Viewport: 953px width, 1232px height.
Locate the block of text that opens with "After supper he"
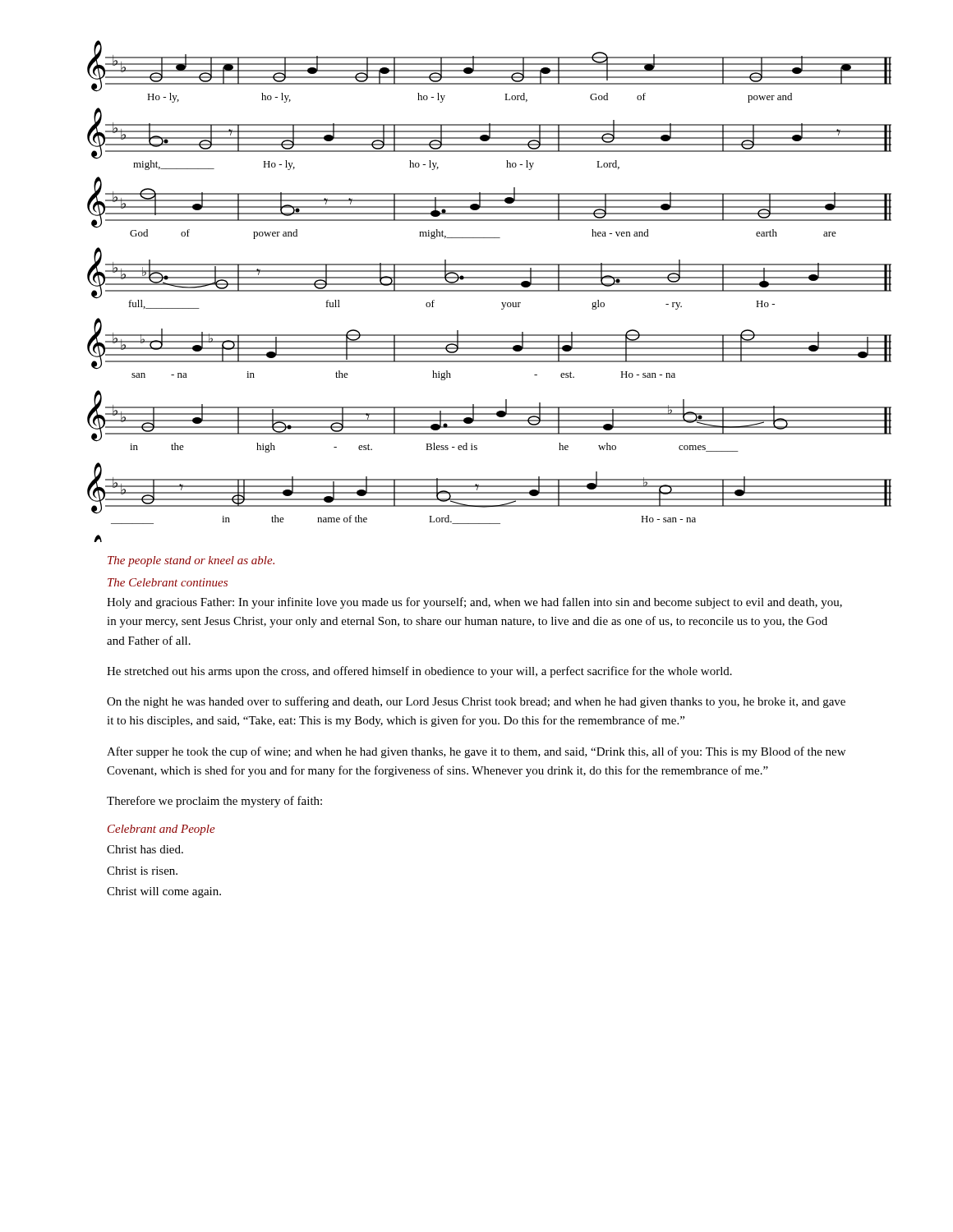[x=476, y=761]
